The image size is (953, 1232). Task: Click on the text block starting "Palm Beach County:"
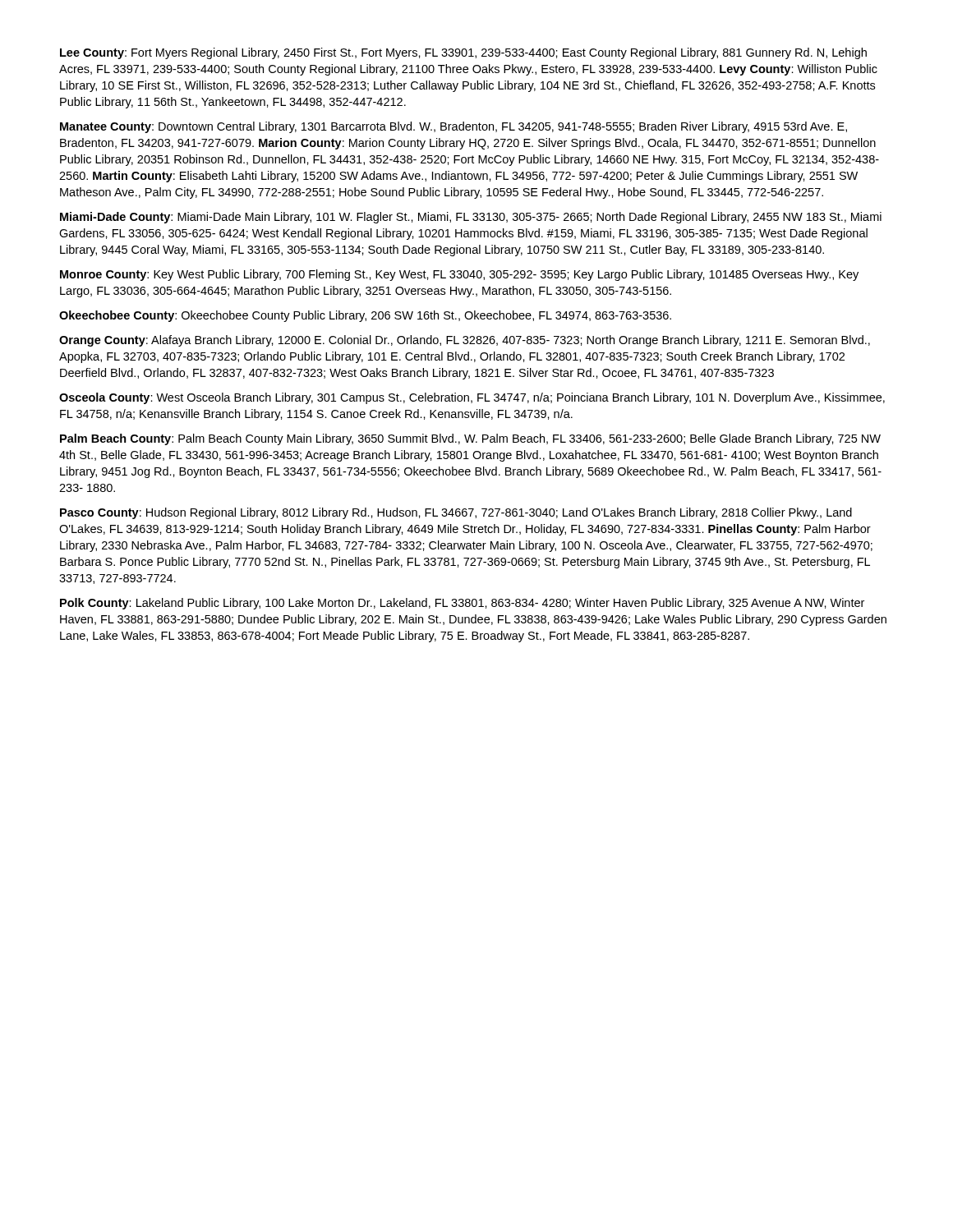[470, 463]
